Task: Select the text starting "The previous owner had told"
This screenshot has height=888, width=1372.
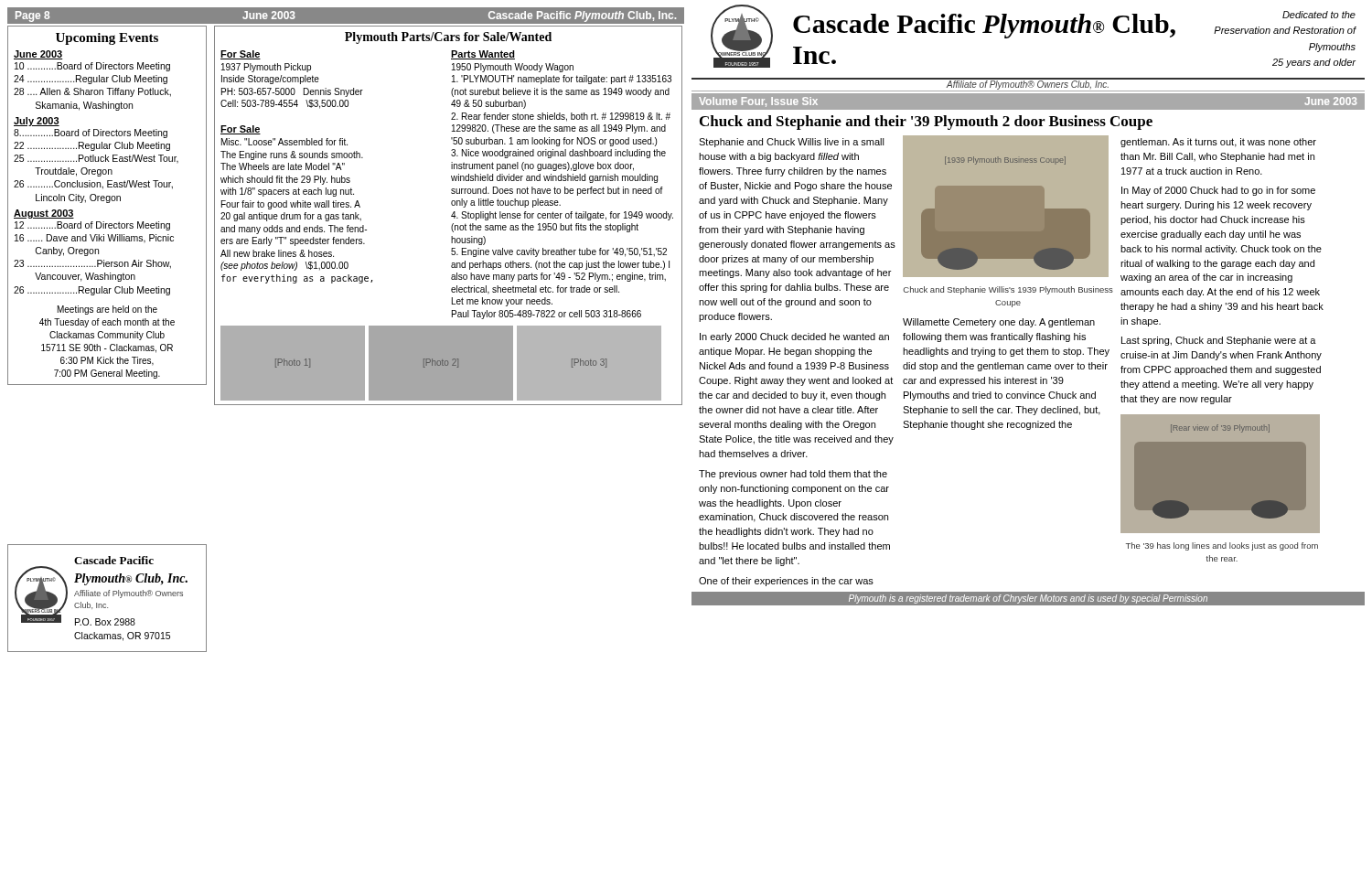Action: 795,517
